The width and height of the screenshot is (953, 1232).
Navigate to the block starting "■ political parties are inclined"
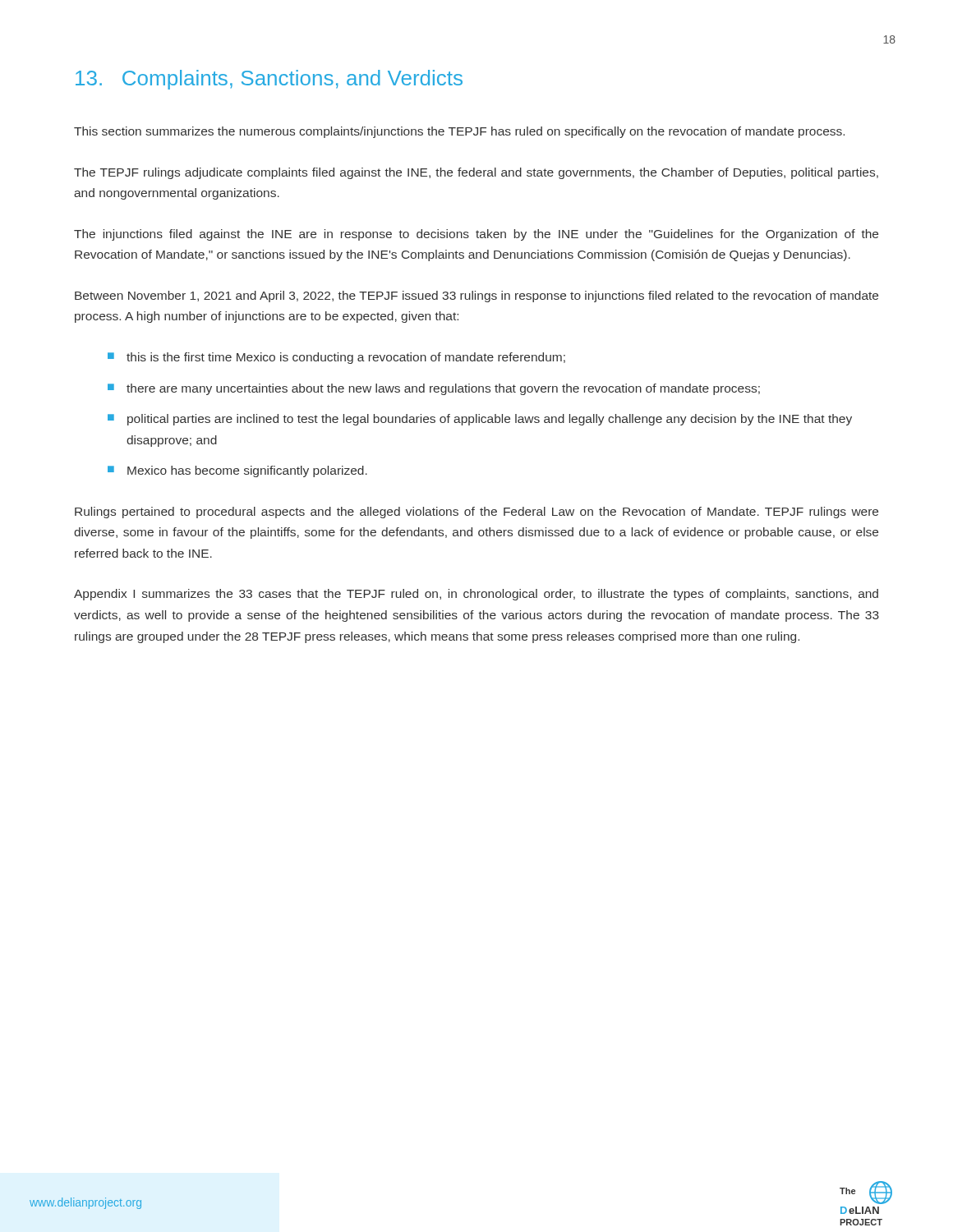coord(493,429)
